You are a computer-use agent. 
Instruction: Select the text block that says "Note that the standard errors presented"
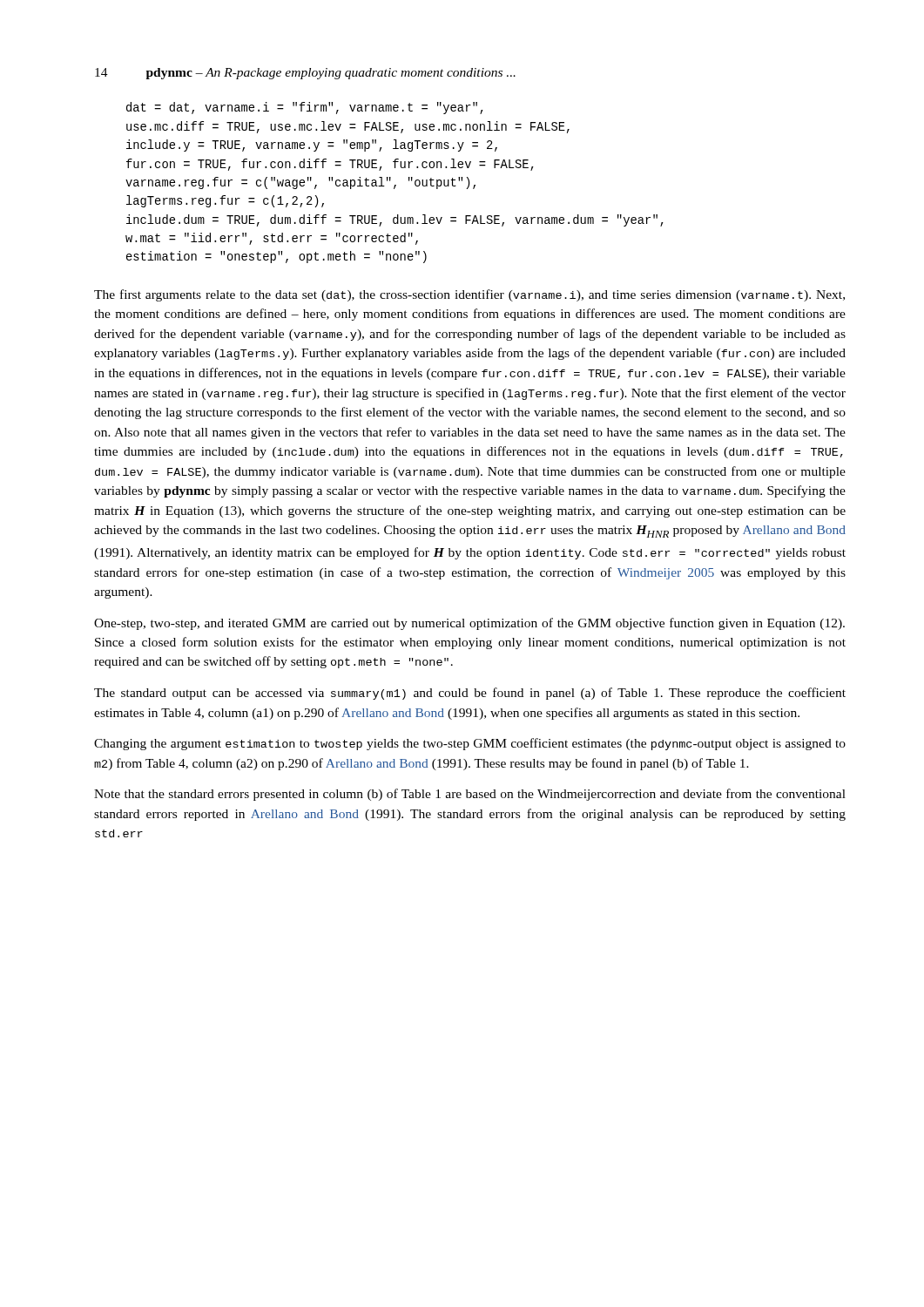pyautogui.click(x=470, y=814)
